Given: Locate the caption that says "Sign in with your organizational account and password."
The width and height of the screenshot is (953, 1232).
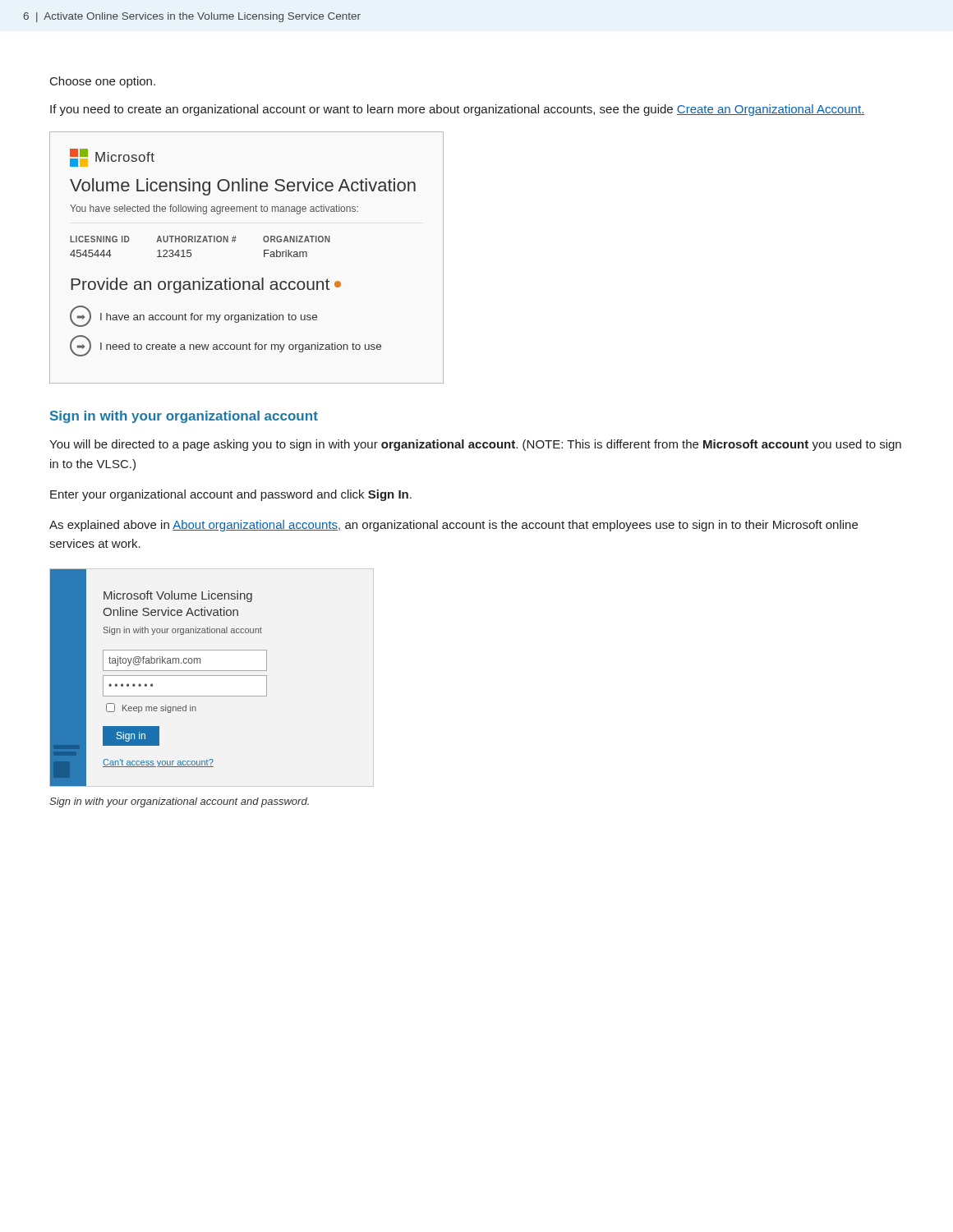Looking at the screenshot, I should click(x=179, y=802).
